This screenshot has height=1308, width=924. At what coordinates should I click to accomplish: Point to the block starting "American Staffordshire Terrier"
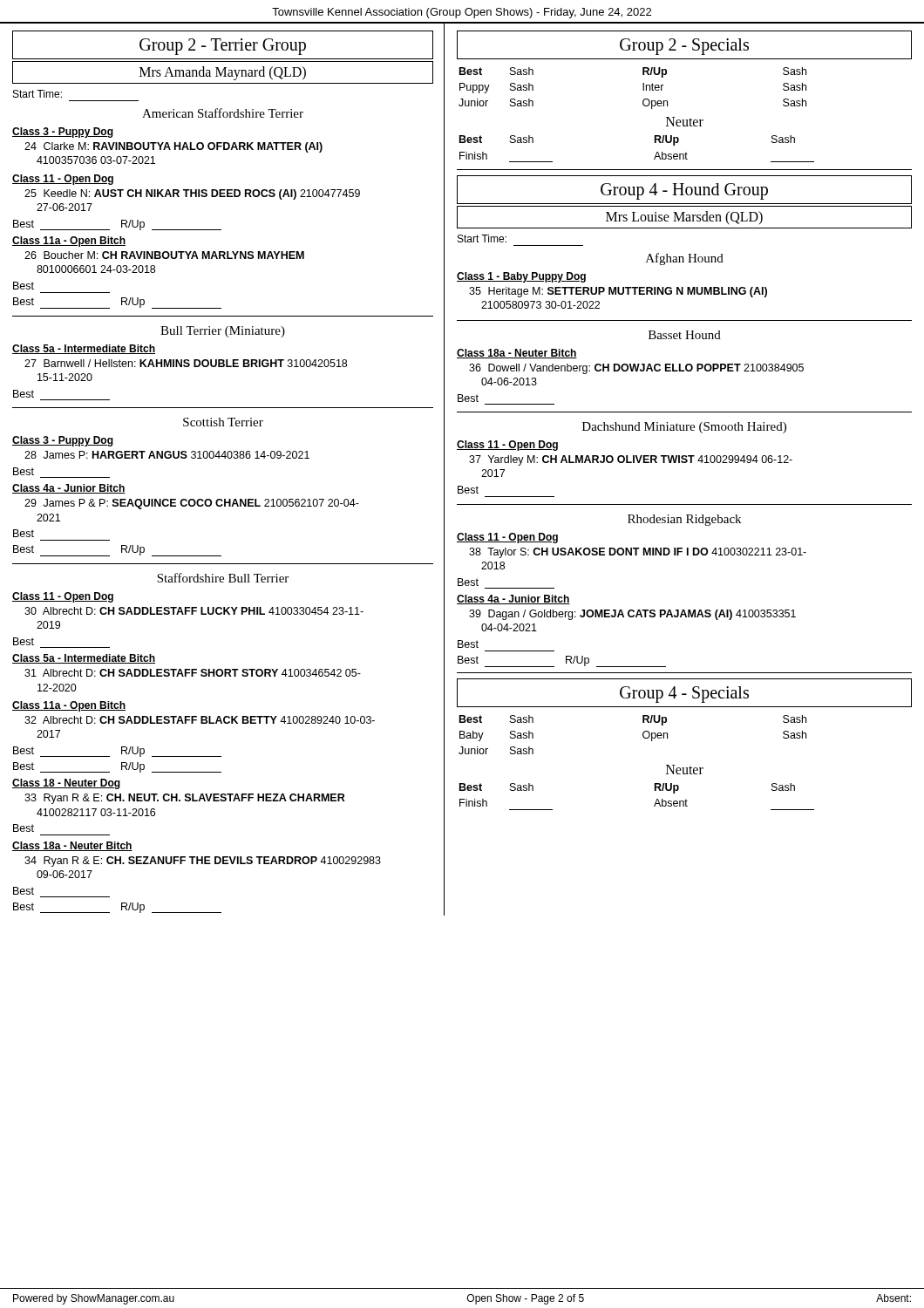223,113
